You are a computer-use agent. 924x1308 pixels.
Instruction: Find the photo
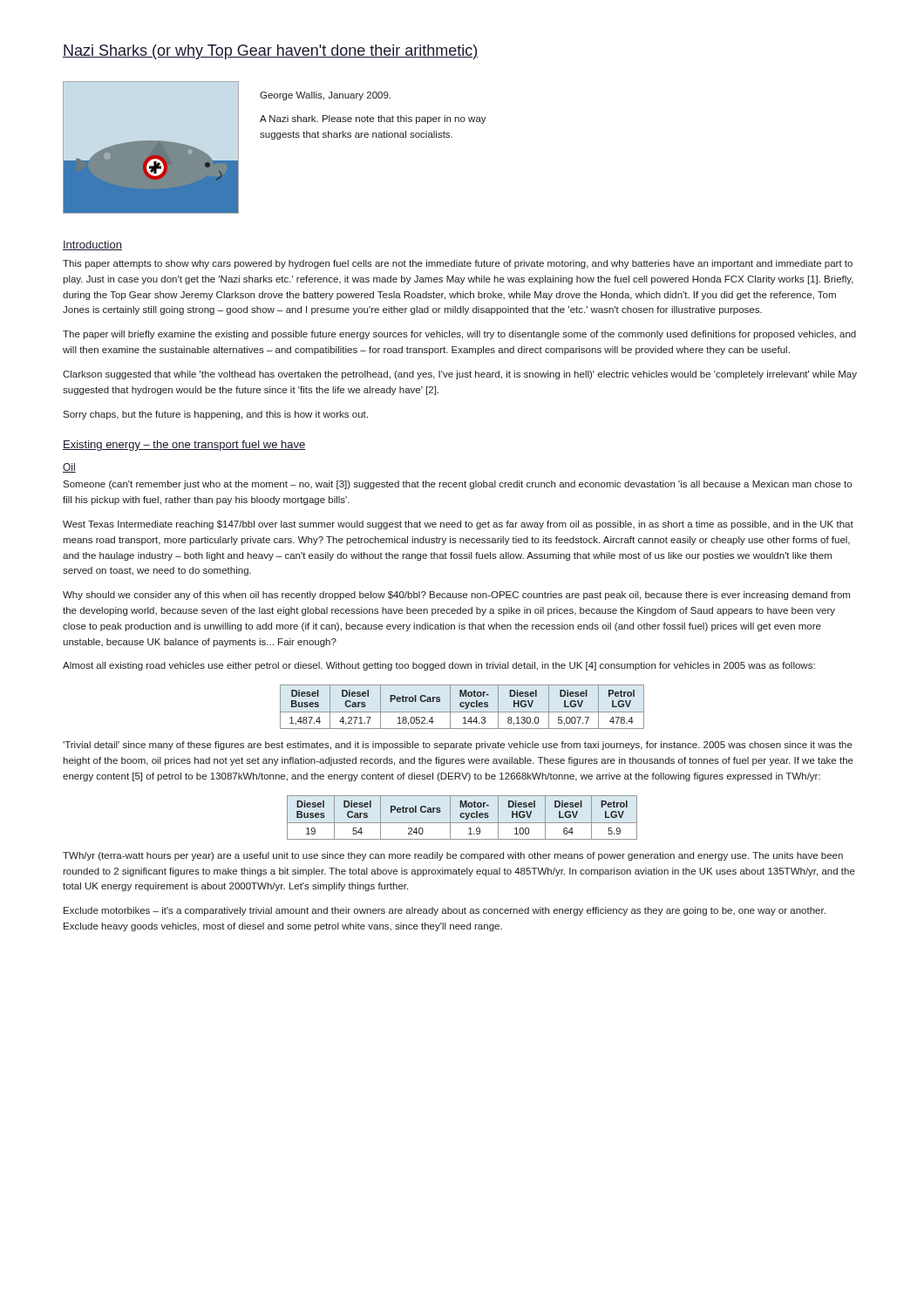point(151,147)
